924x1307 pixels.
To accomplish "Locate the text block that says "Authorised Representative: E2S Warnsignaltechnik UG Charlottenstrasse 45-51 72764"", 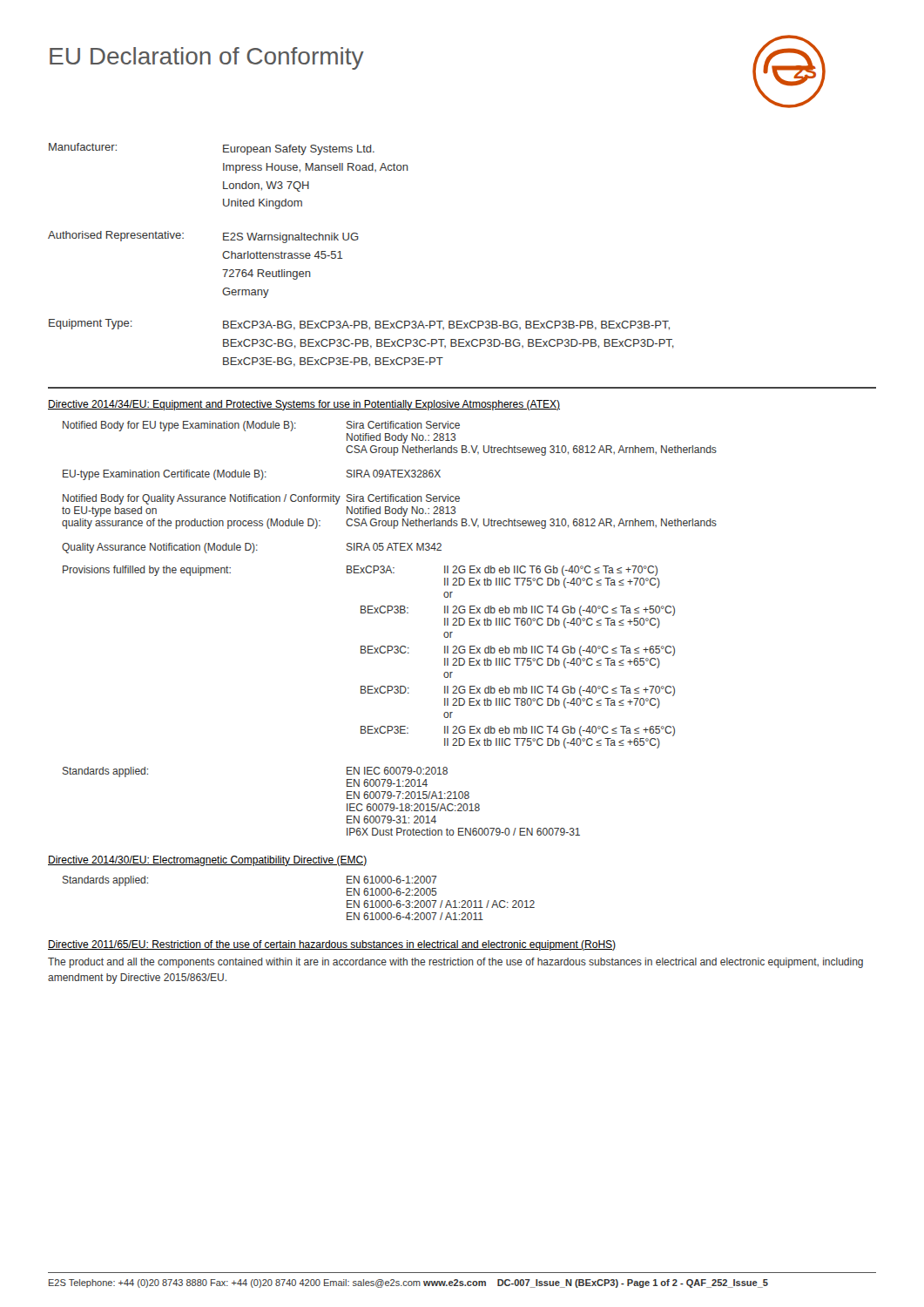I will point(116,236).
